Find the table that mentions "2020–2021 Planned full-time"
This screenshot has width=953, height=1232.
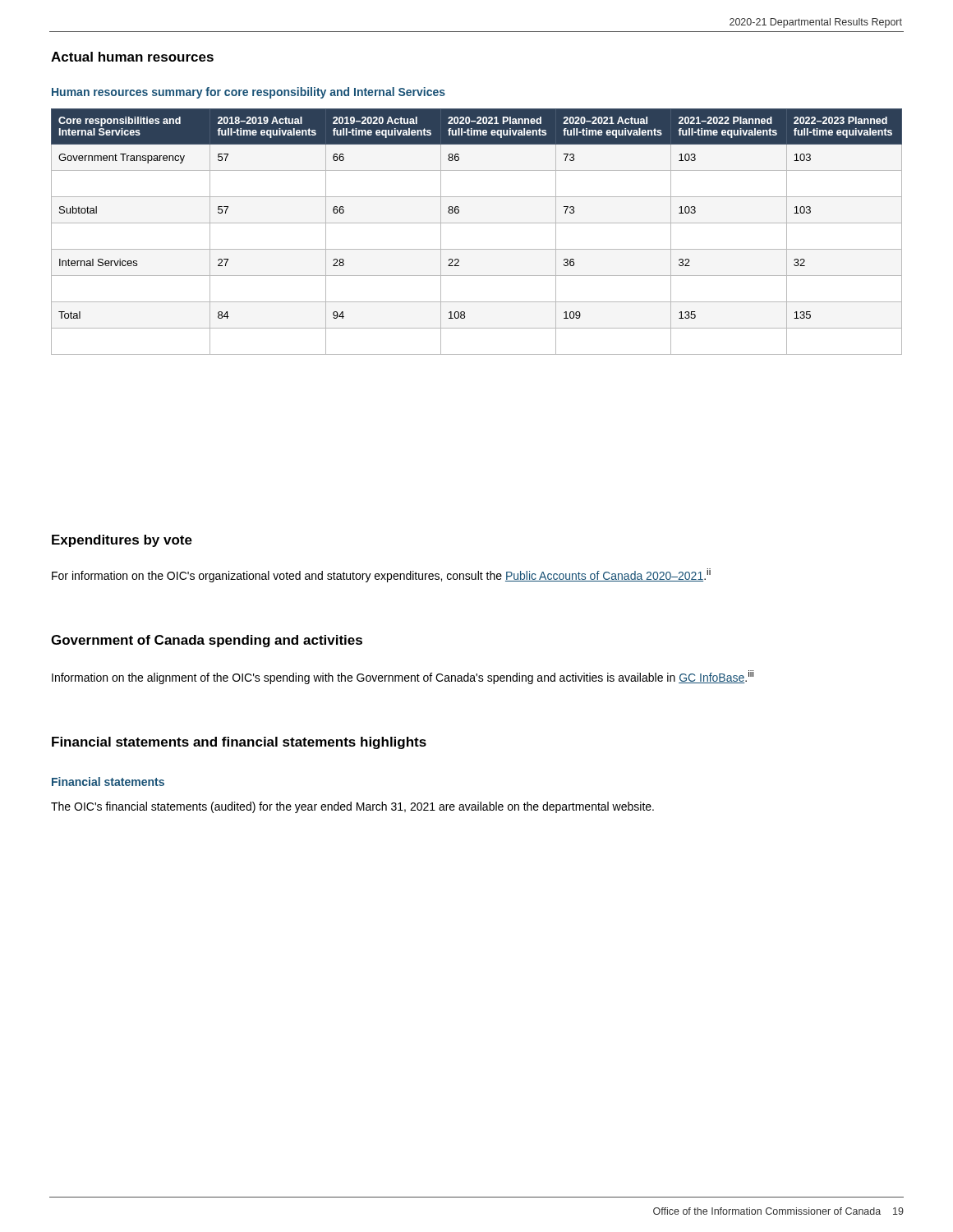pyautogui.click(x=476, y=232)
